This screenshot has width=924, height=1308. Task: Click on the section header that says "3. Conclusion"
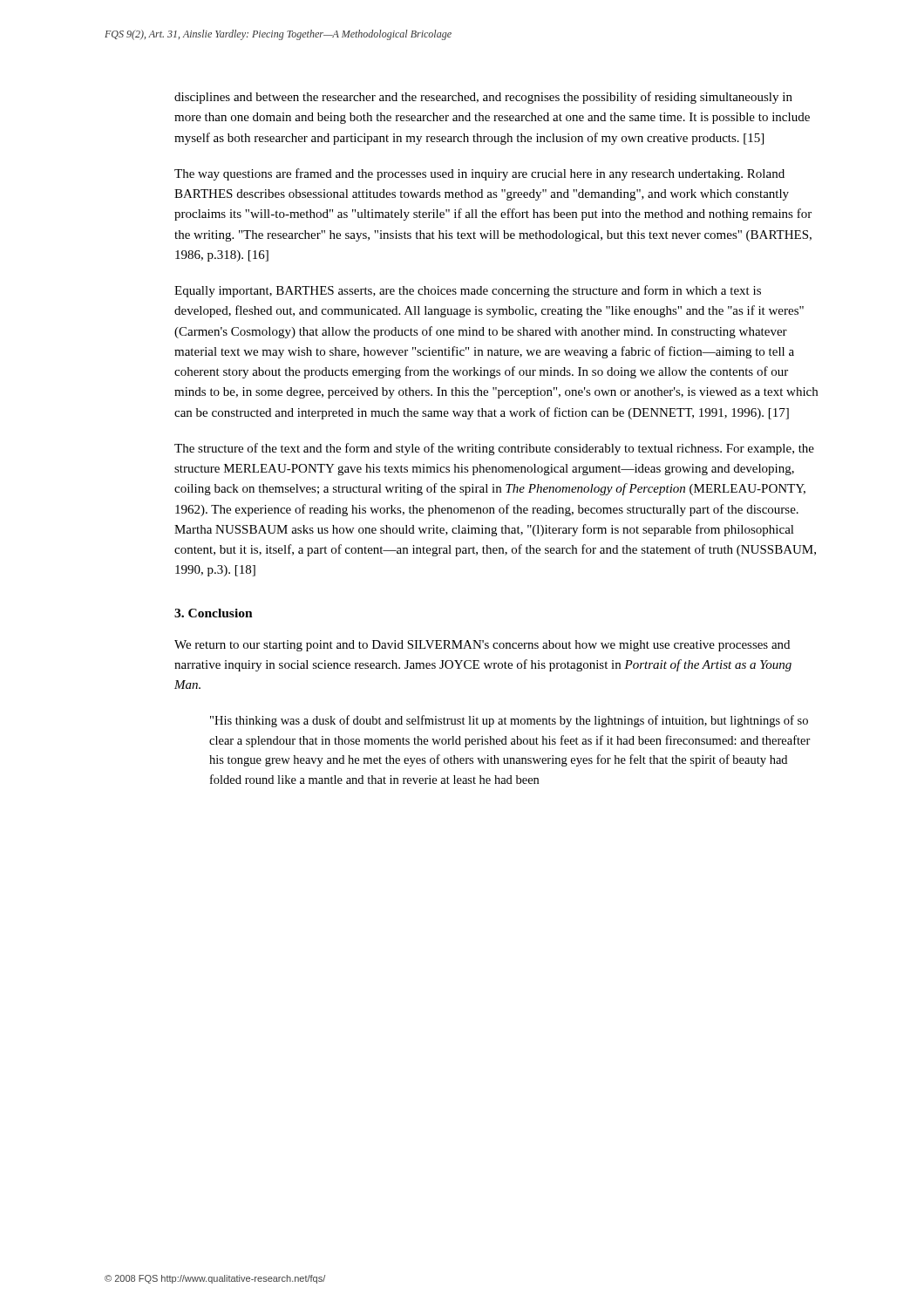click(213, 612)
